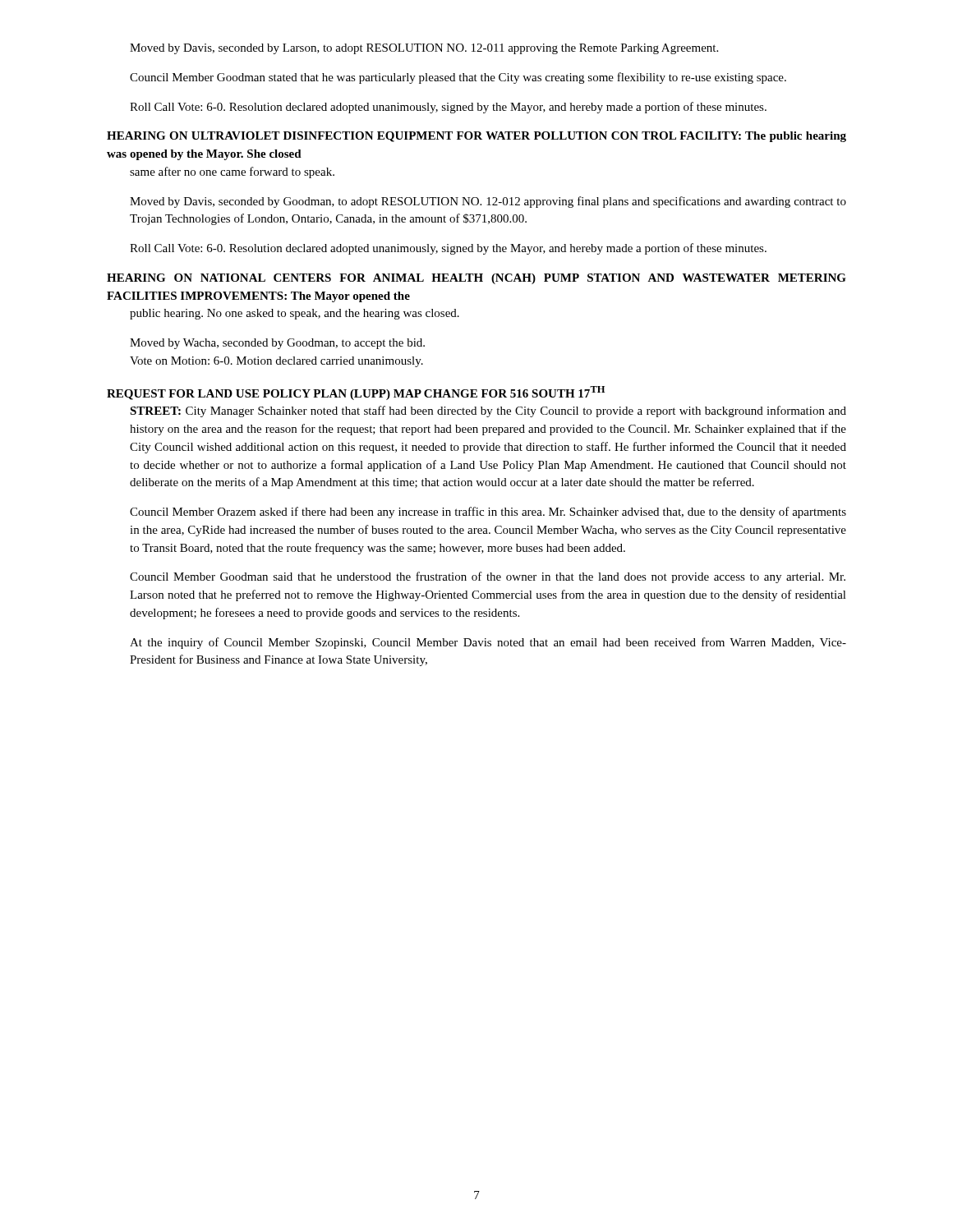This screenshot has width=953, height=1232.
Task: Locate the block of text that opens with "Council Member Orazem asked if there had been"
Action: tap(488, 530)
